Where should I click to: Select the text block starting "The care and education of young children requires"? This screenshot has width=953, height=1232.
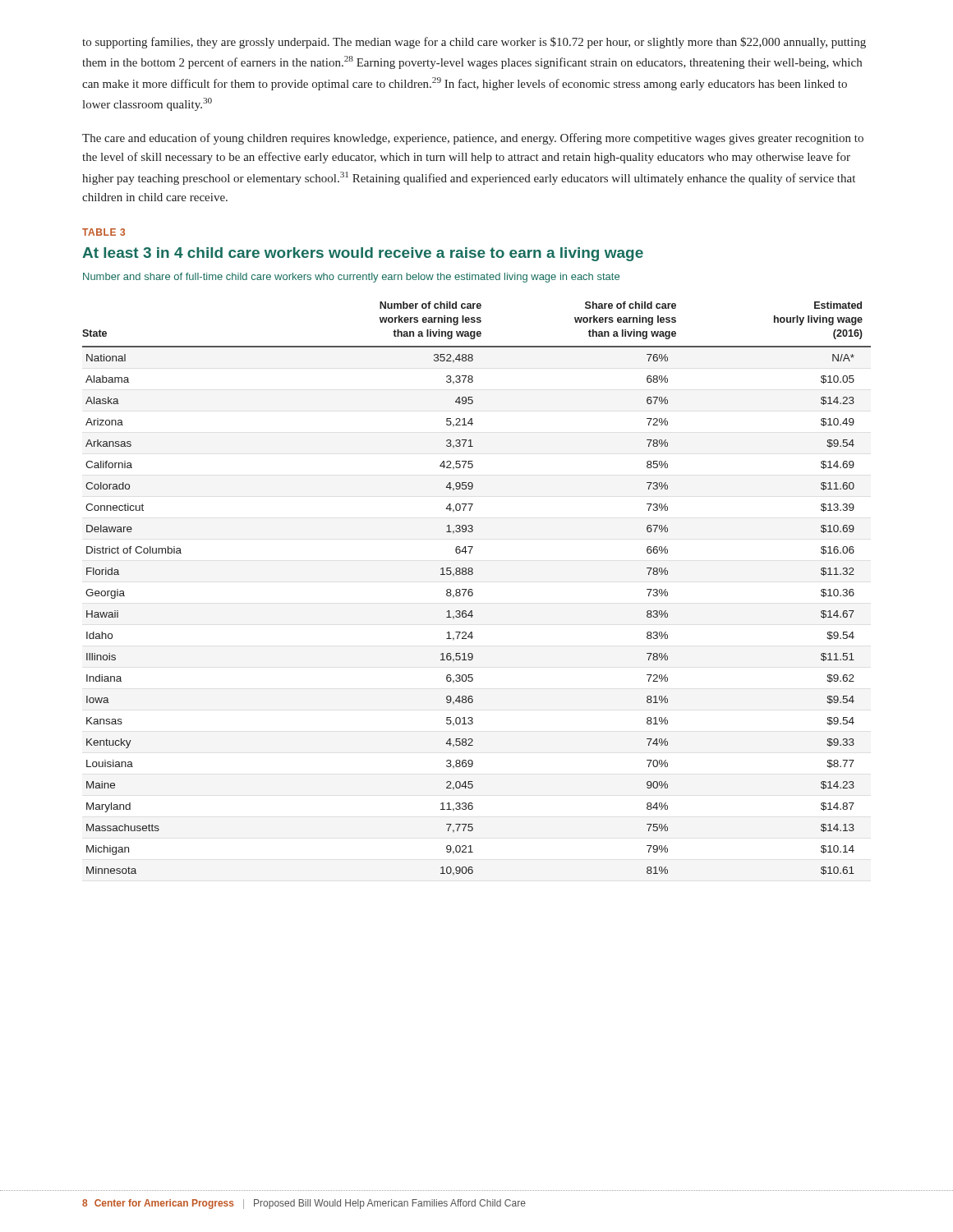[473, 167]
